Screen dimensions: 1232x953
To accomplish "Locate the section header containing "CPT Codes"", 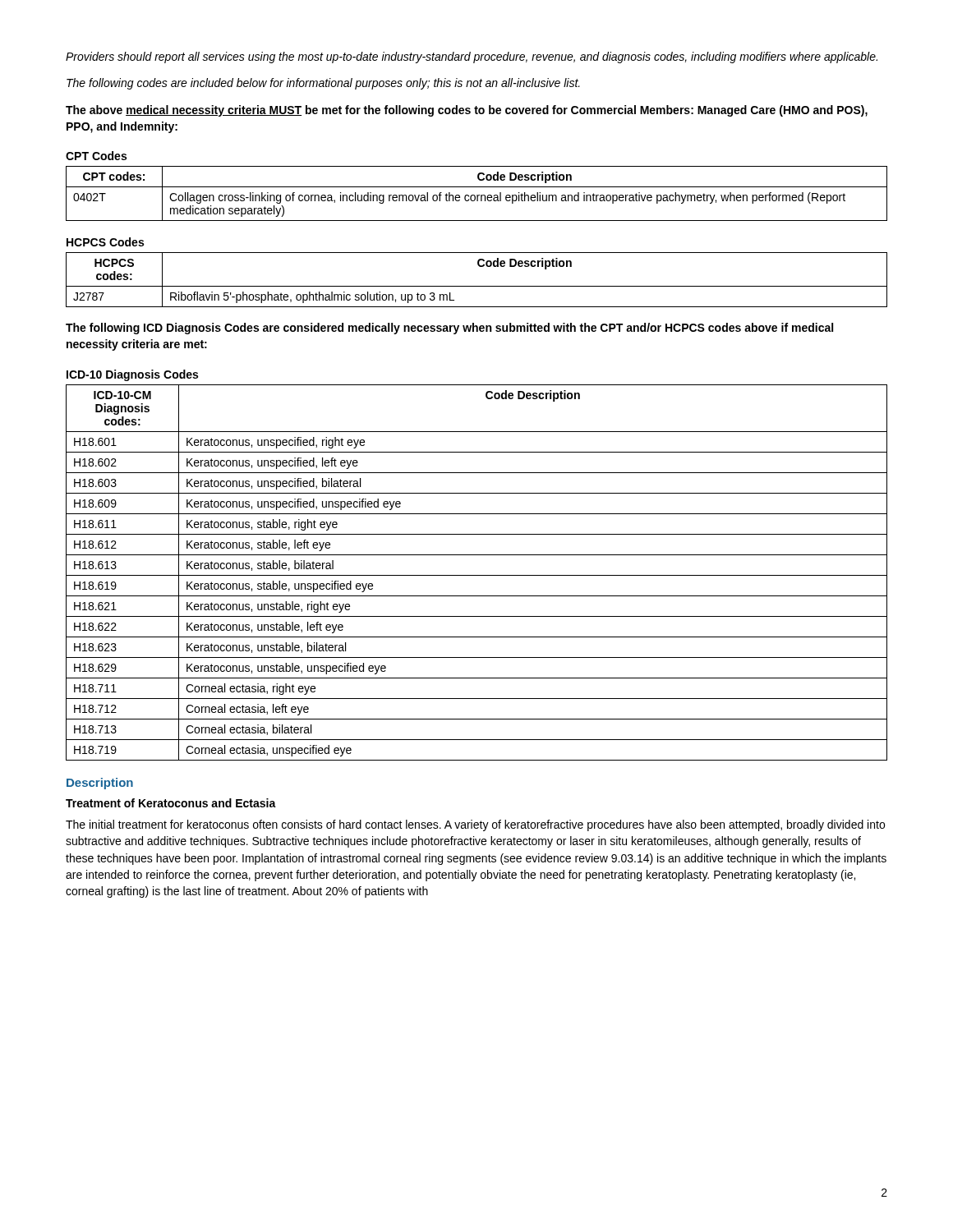I will pyautogui.click(x=96, y=156).
